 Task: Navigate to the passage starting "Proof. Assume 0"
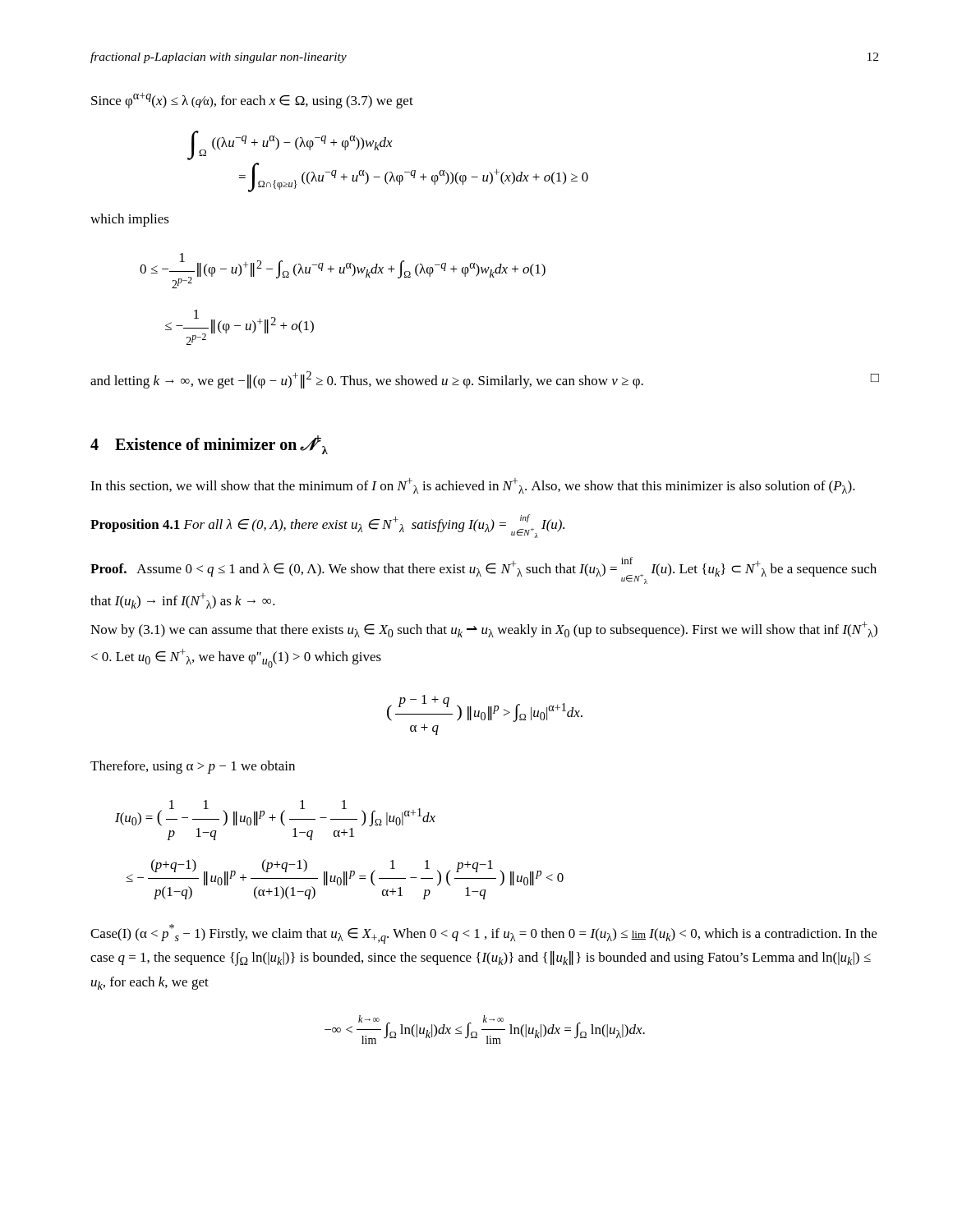click(x=484, y=582)
